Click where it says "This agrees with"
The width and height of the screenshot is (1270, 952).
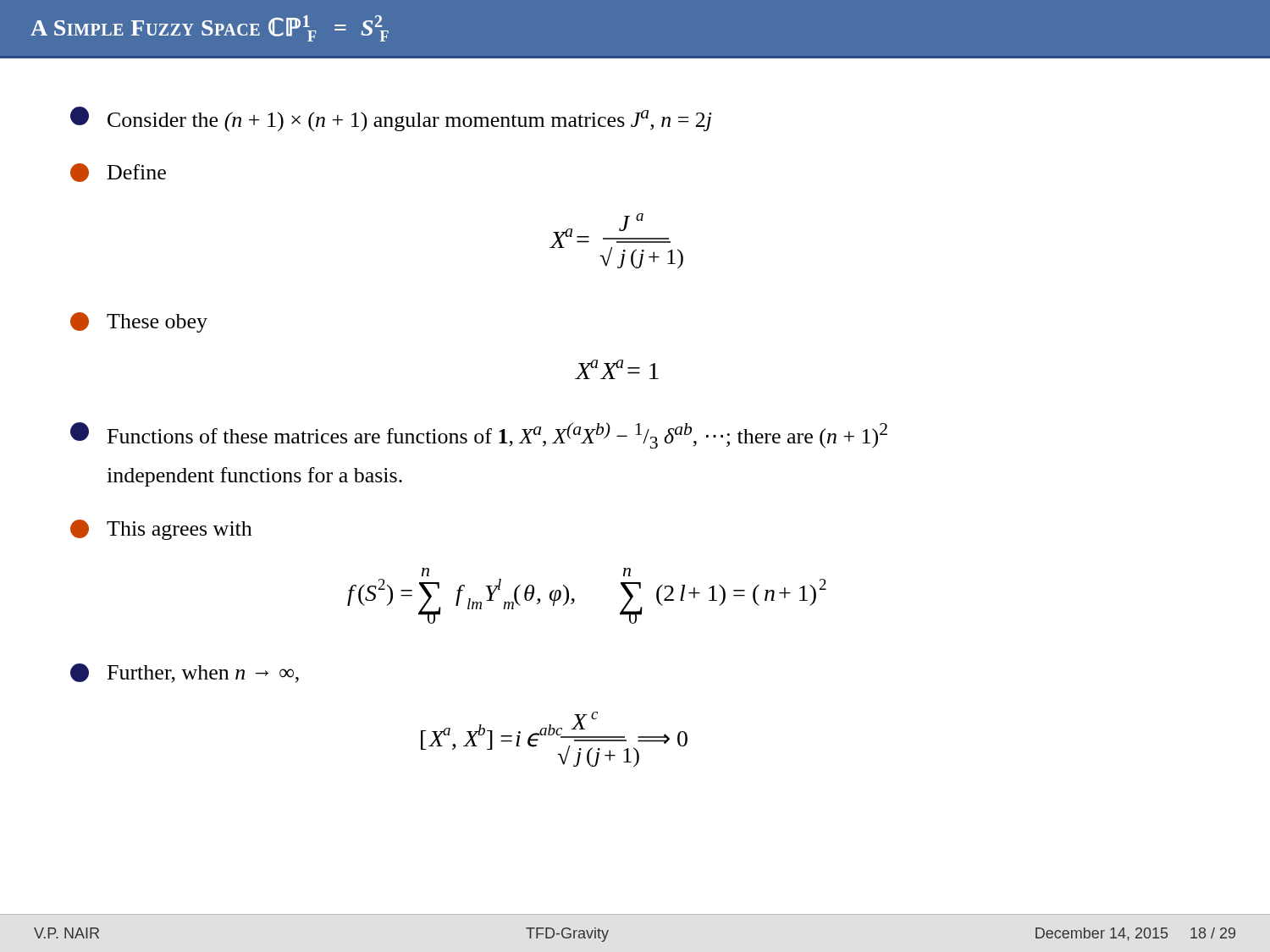[160, 529]
